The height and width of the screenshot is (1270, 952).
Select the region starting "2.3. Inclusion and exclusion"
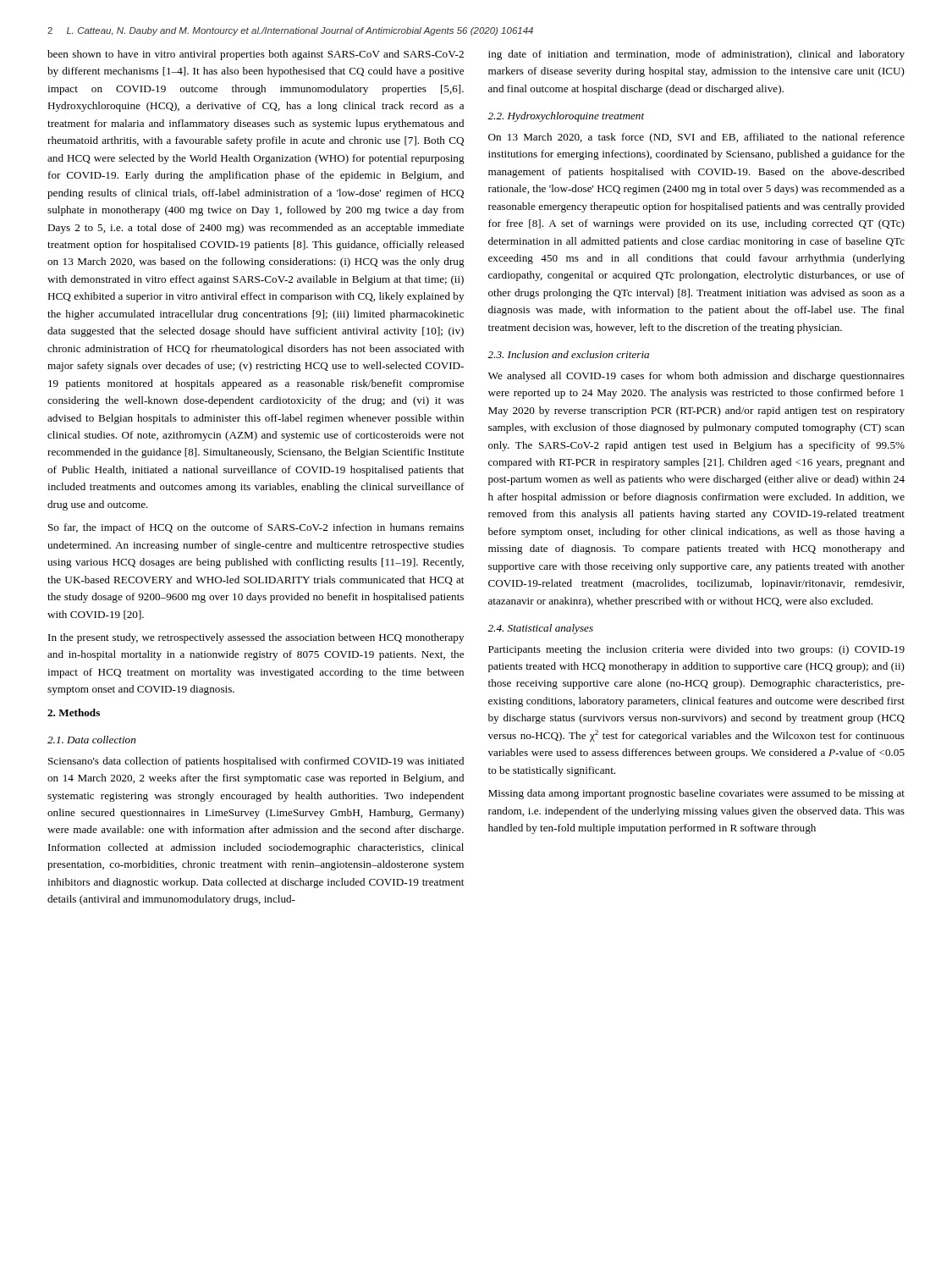(568, 354)
